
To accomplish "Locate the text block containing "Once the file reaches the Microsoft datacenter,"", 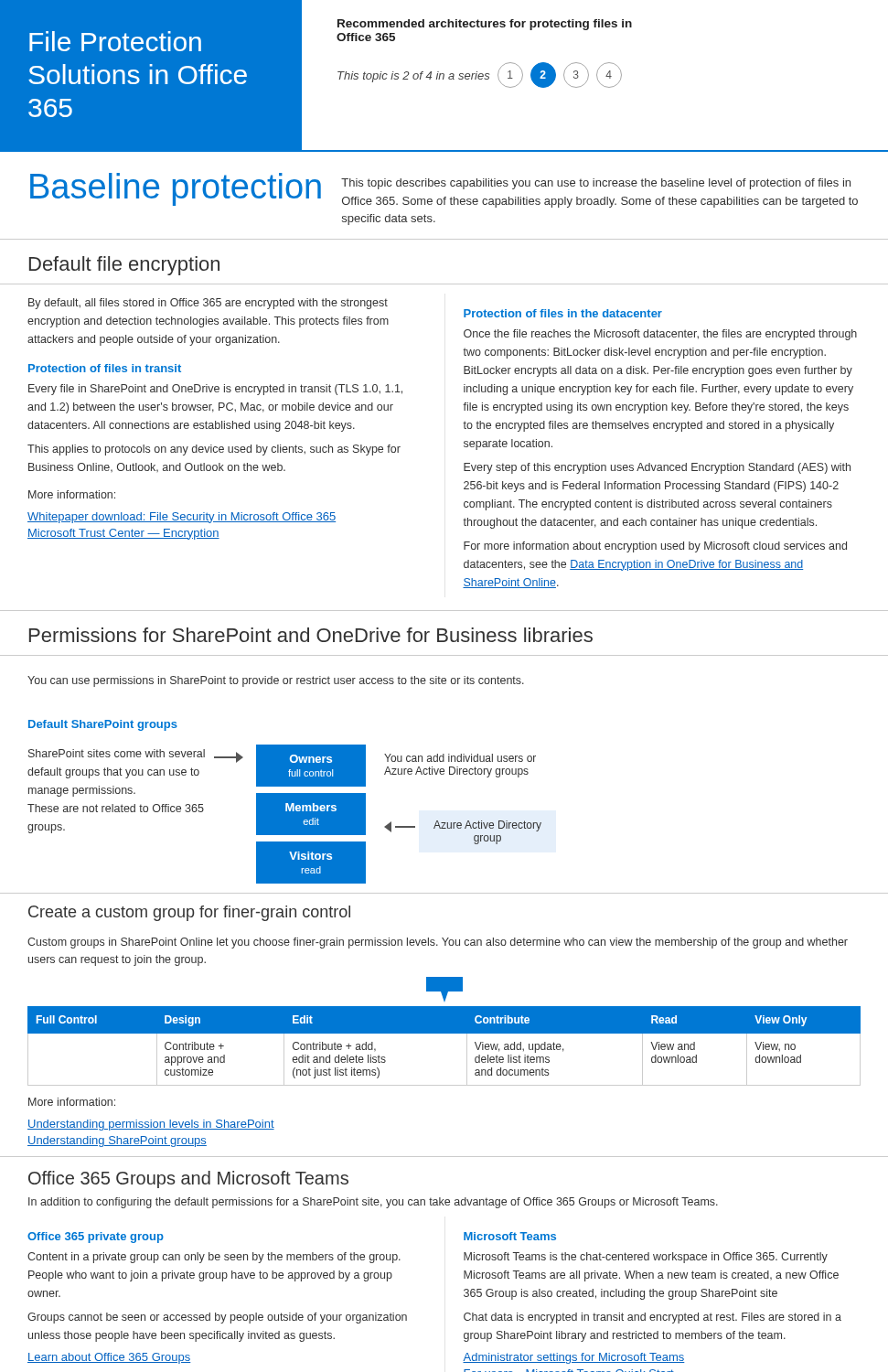I will click(x=660, y=388).
